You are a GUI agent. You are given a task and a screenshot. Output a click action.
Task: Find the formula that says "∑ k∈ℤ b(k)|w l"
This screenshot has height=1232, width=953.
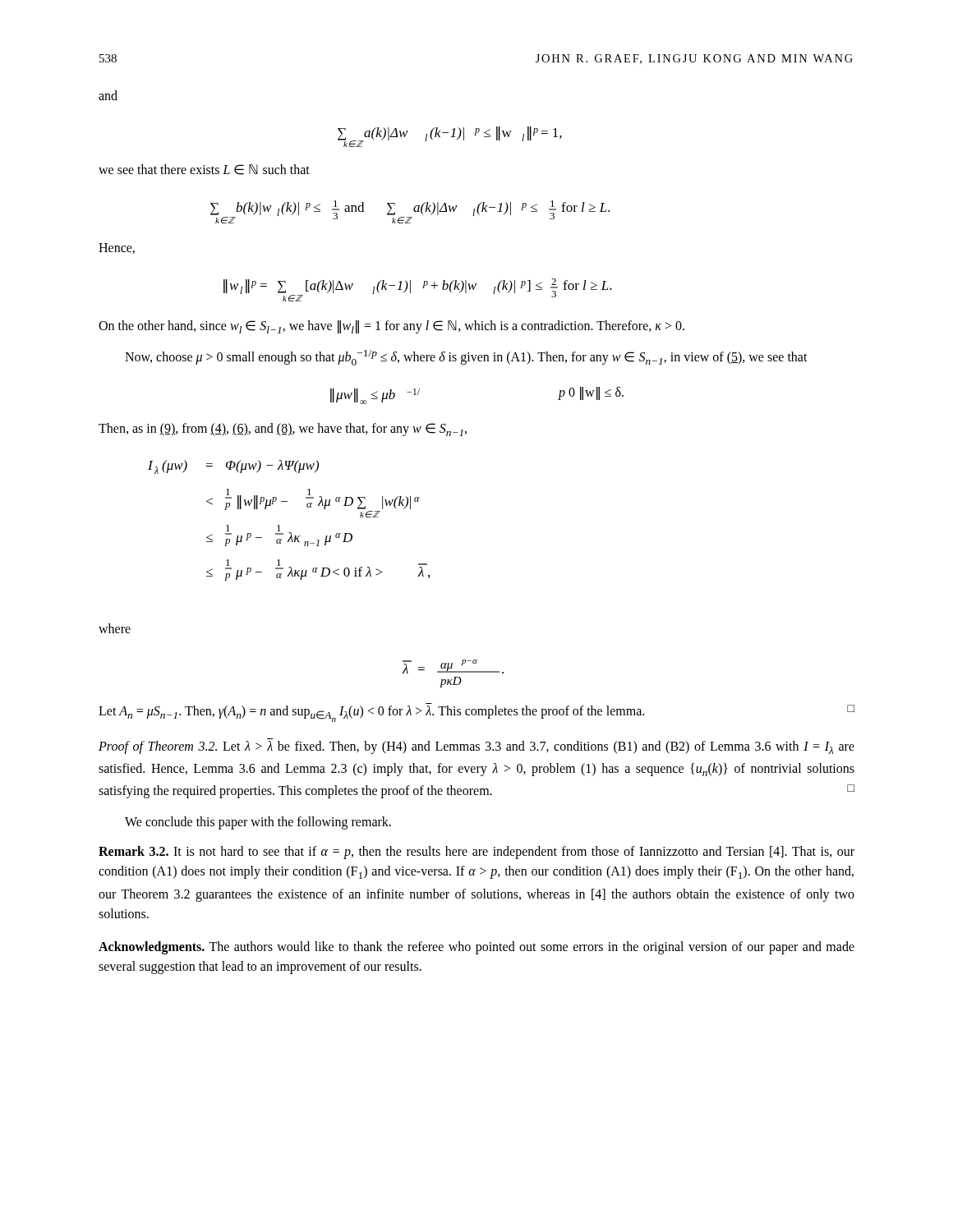[x=476, y=207]
